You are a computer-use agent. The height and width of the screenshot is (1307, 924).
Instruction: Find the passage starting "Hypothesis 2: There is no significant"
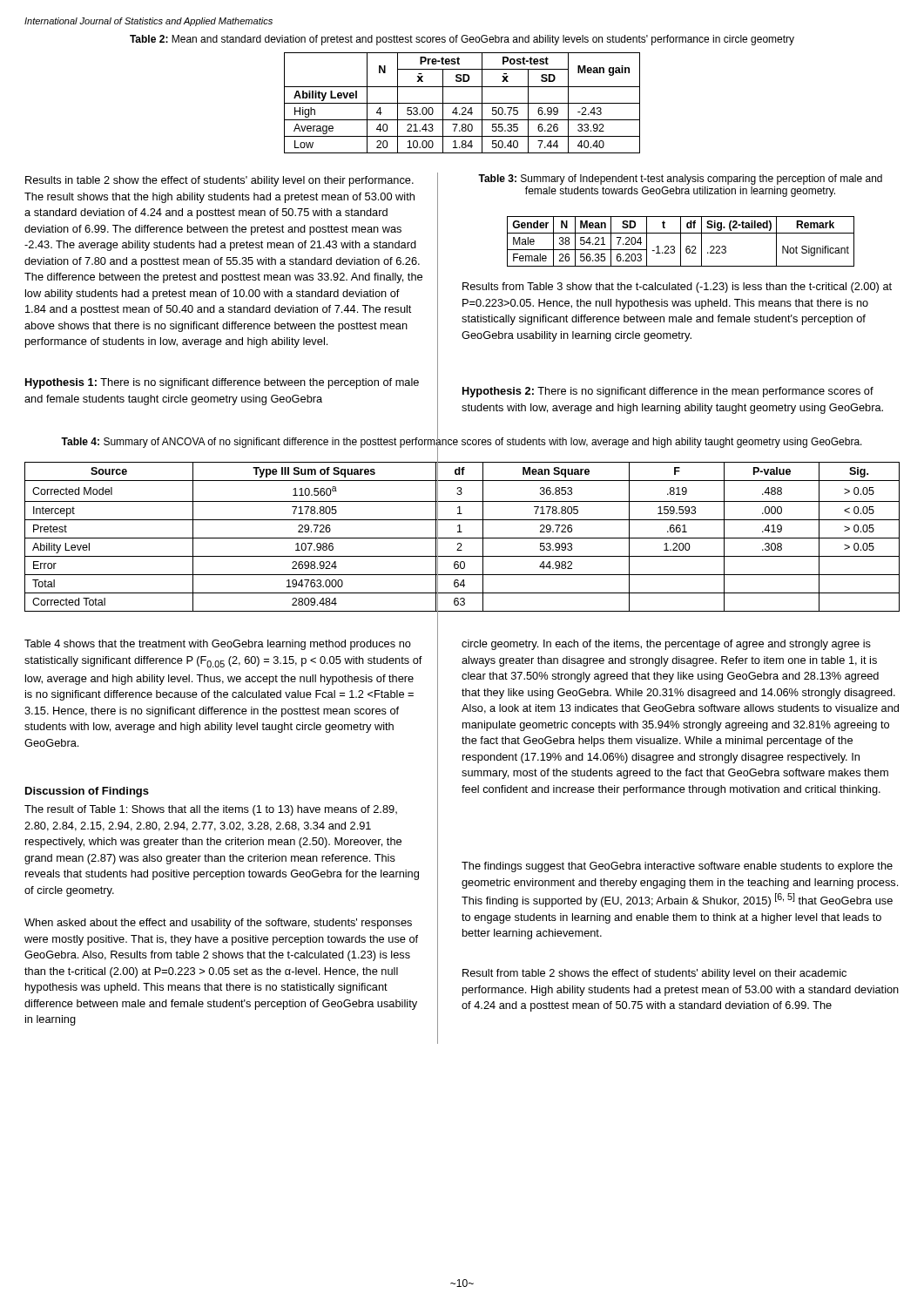pyautogui.click(x=673, y=399)
